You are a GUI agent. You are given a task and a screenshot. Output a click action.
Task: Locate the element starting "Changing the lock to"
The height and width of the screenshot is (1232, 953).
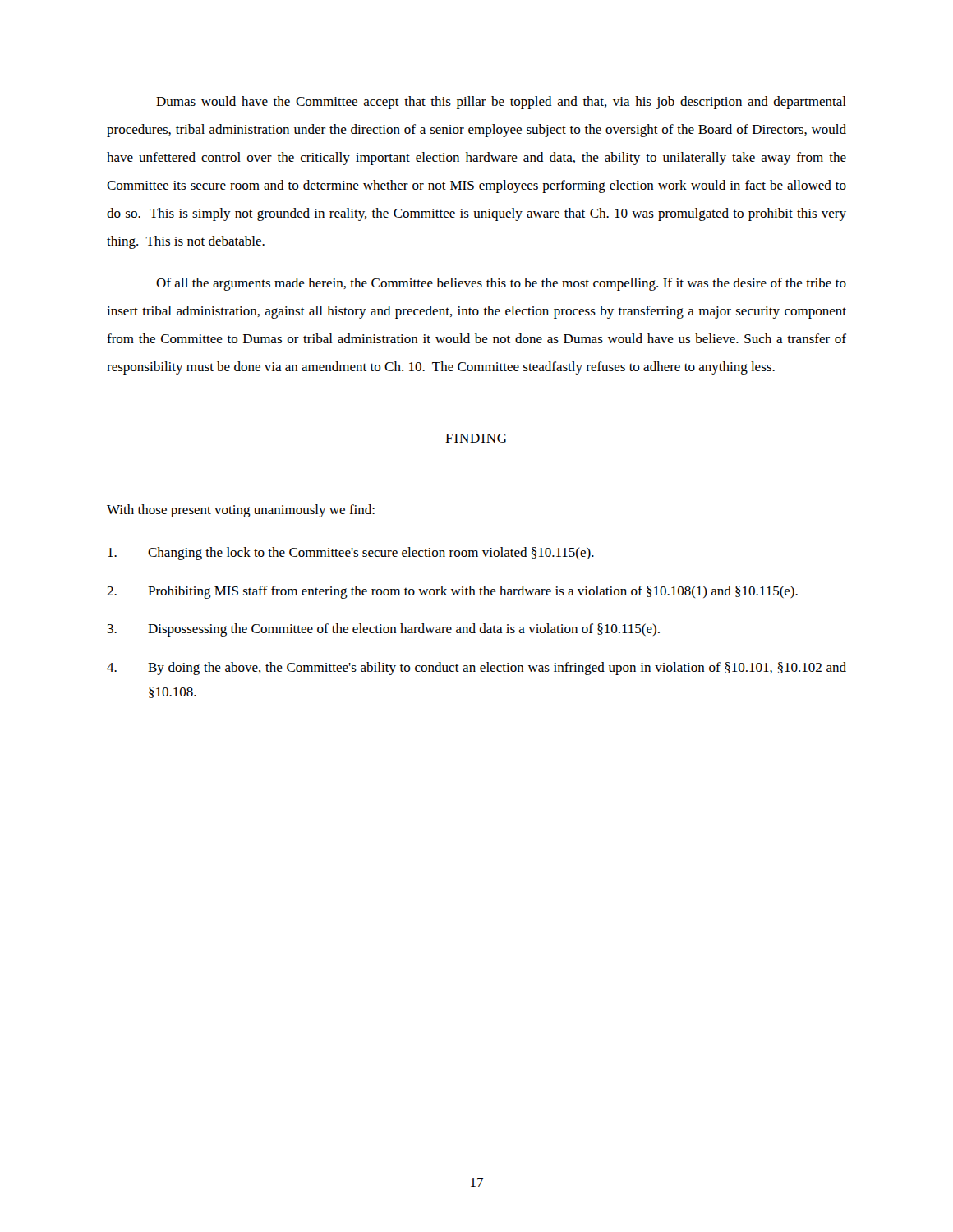(x=476, y=553)
